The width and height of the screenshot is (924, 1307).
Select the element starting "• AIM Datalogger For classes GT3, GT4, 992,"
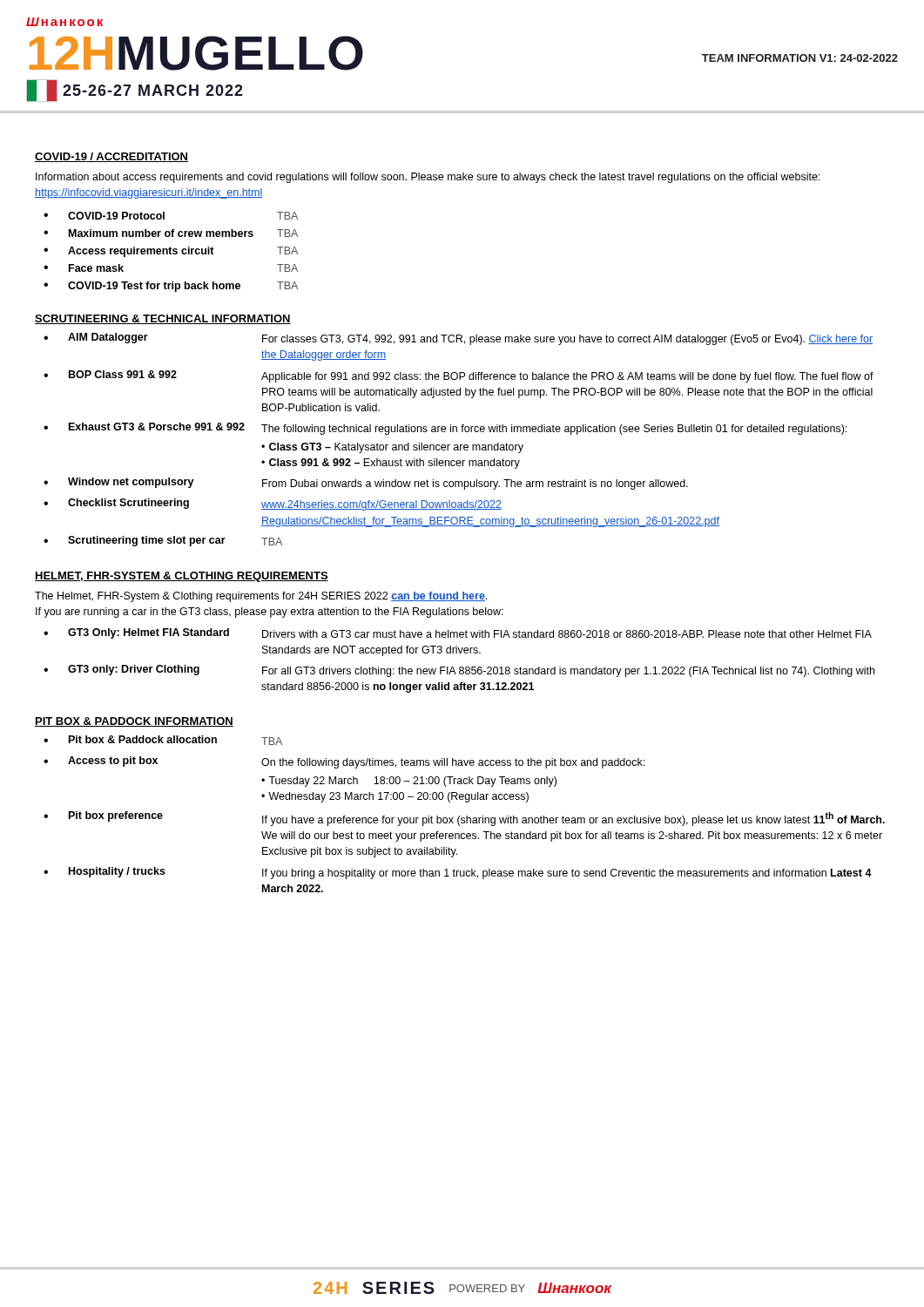462,347
